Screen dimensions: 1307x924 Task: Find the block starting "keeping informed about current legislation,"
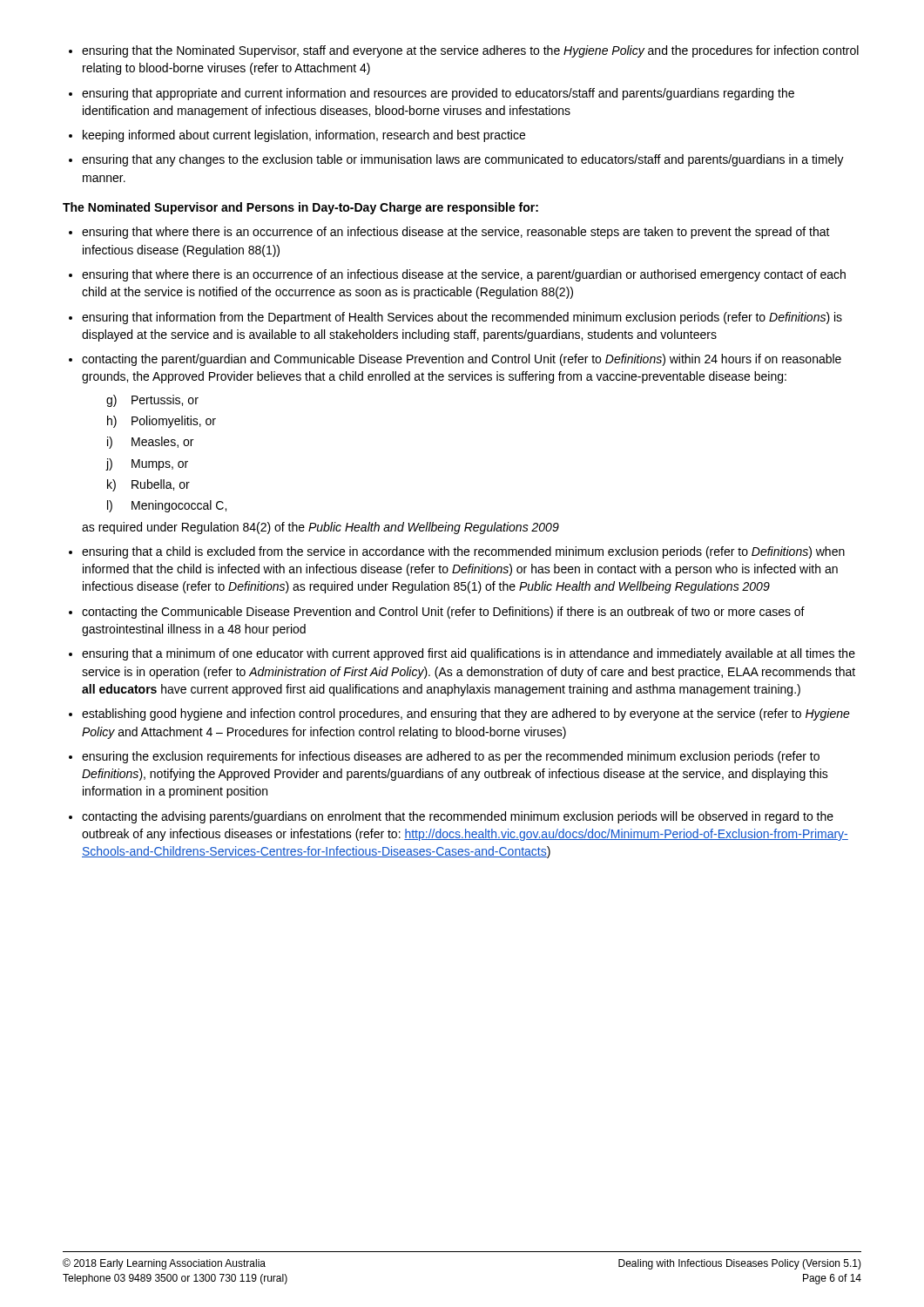[x=462, y=135]
